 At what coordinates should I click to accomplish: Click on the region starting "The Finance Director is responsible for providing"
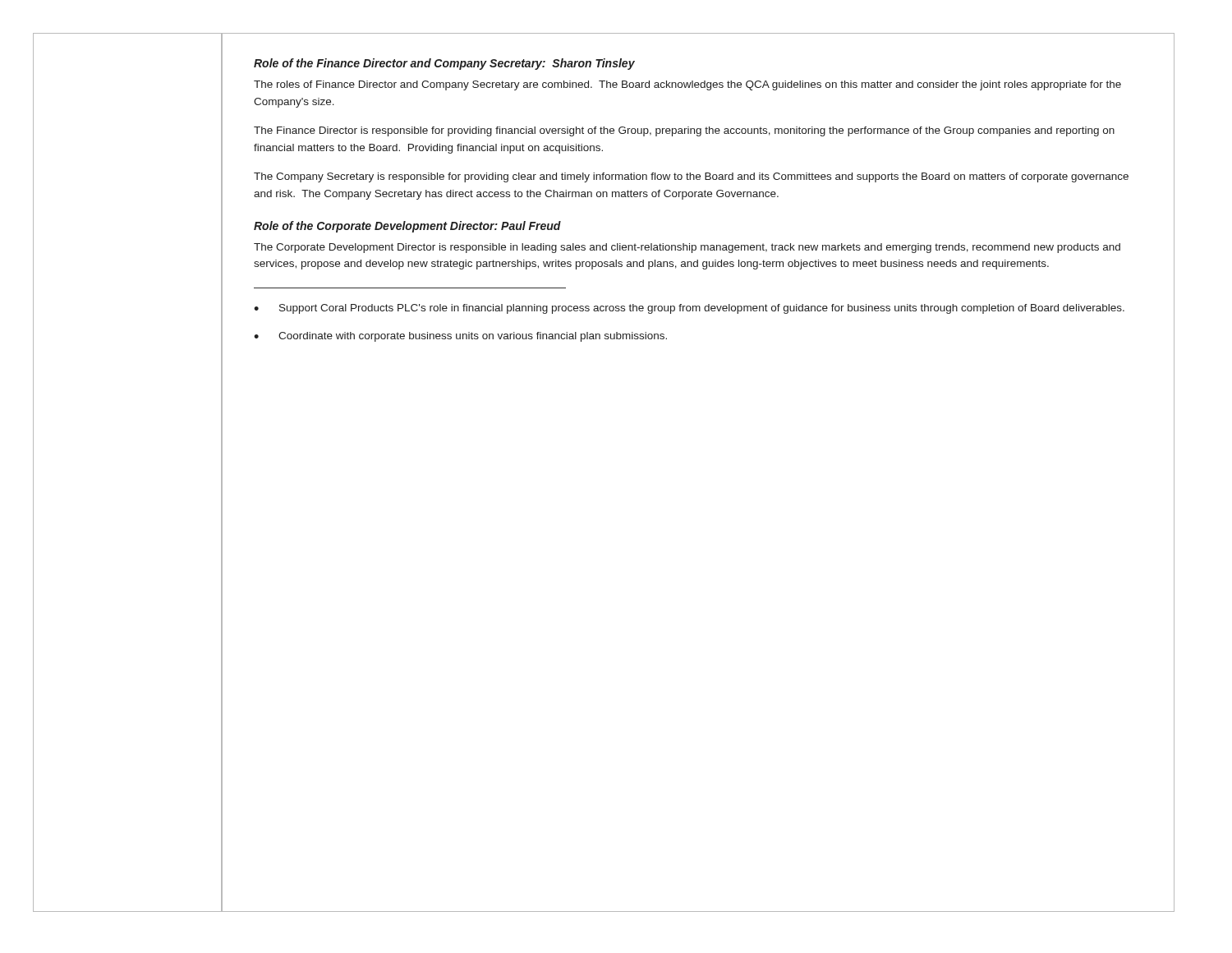684,139
